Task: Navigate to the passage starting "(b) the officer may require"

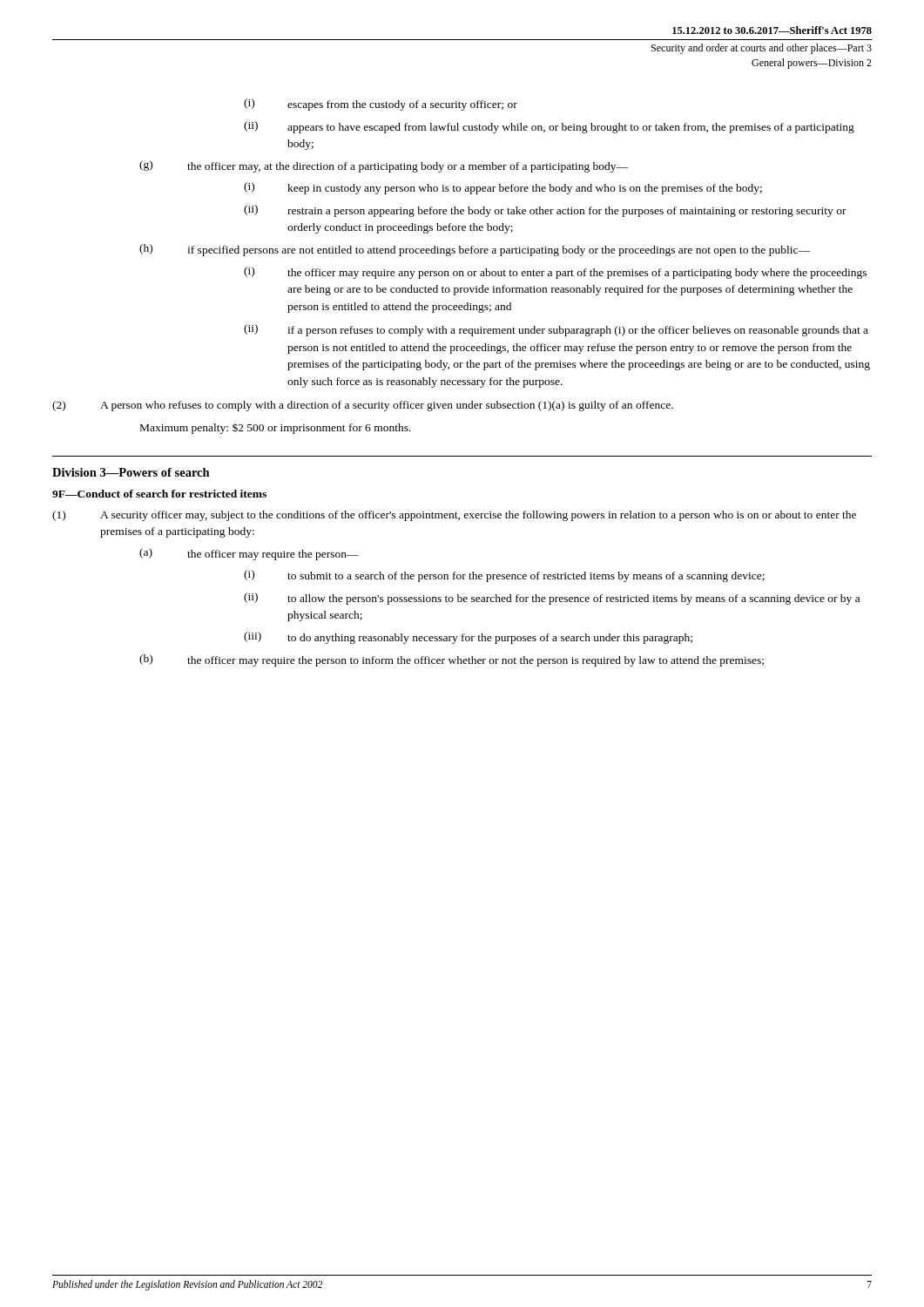Action: pyautogui.click(x=506, y=660)
